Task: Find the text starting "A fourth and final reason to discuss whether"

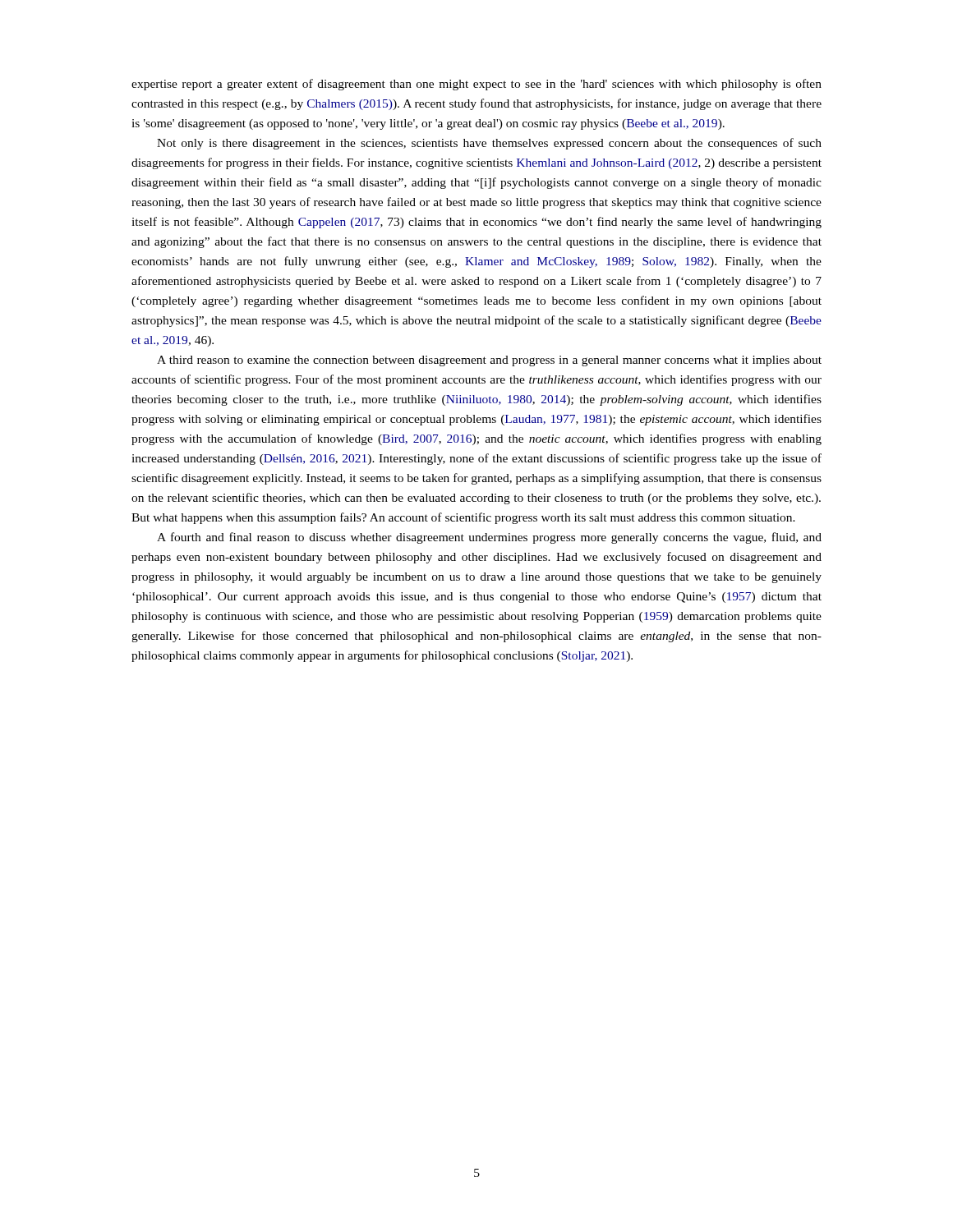Action: click(476, 597)
